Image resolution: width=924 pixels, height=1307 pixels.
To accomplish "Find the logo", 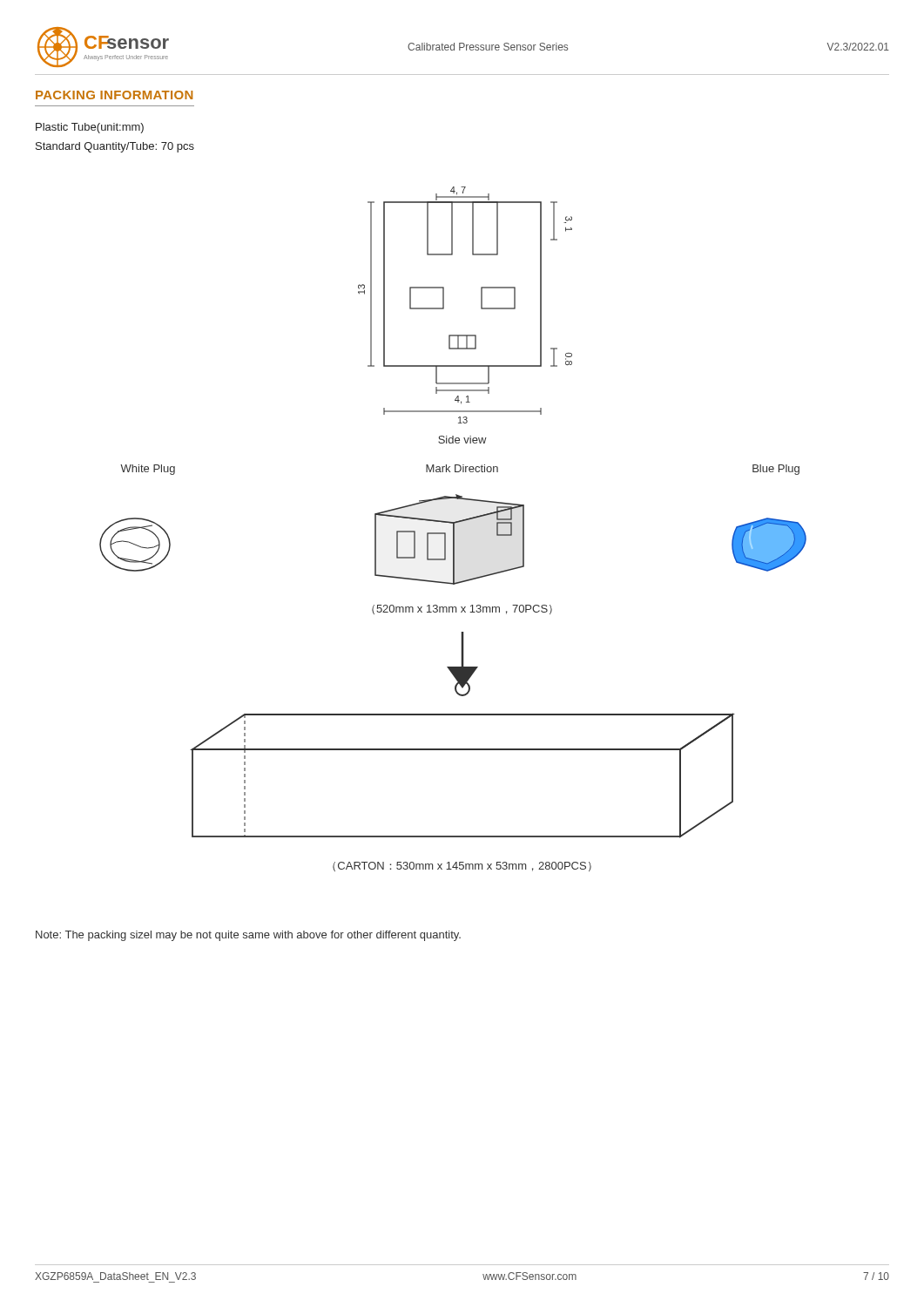I will tap(105, 47).
